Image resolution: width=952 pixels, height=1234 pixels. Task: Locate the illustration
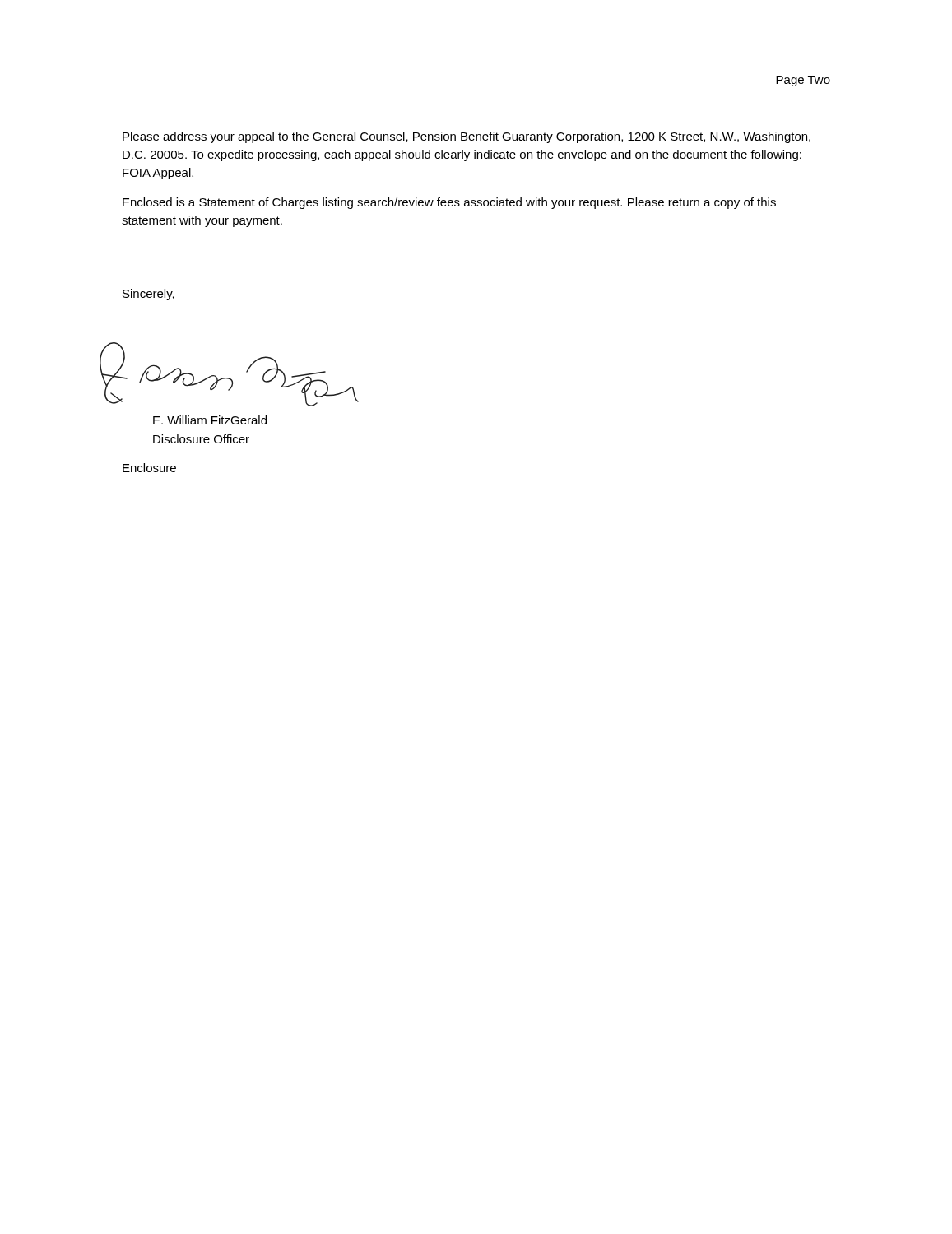click(255, 370)
